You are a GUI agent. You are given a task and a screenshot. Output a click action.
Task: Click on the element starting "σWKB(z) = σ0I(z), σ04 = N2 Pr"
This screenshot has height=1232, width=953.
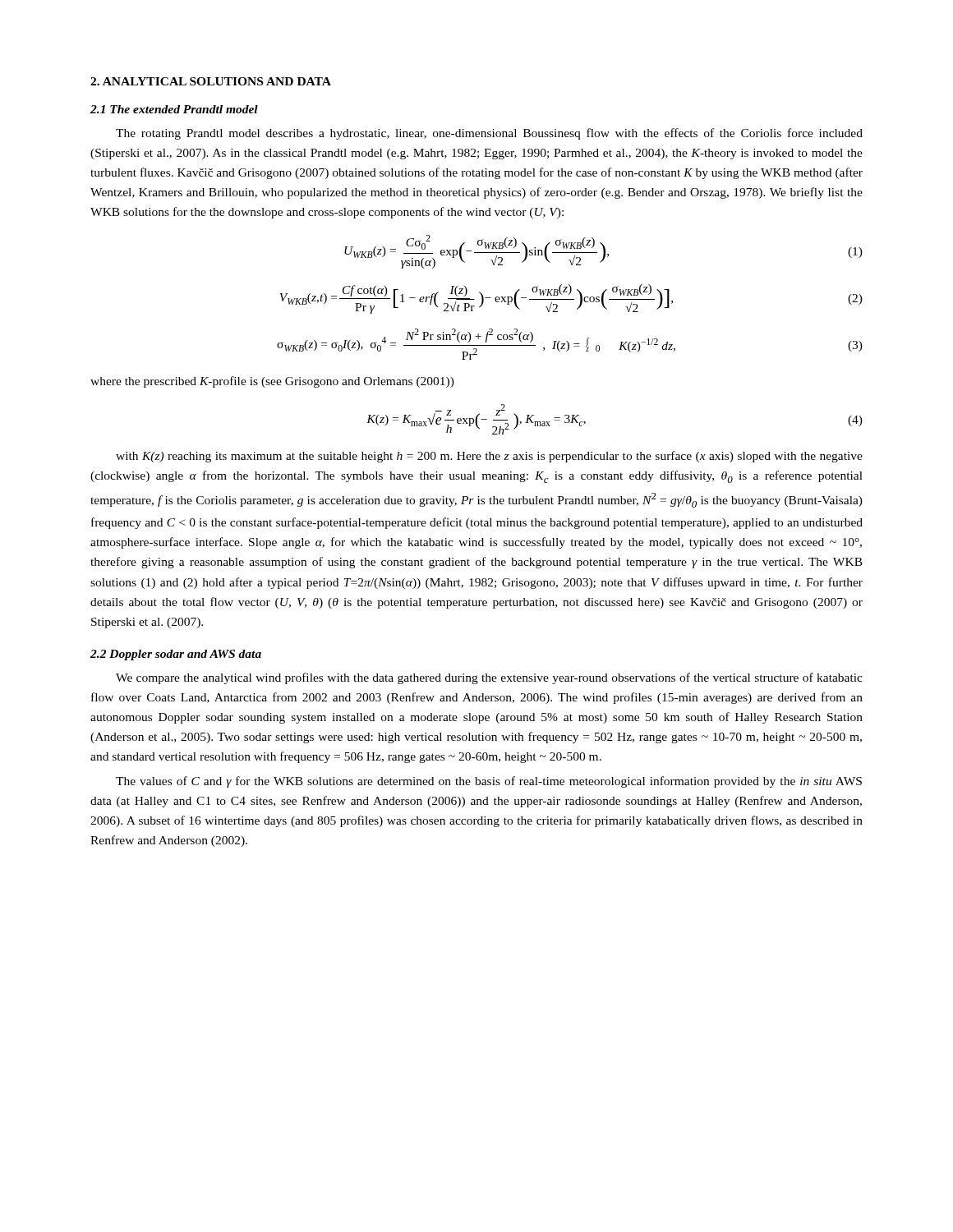(x=476, y=345)
